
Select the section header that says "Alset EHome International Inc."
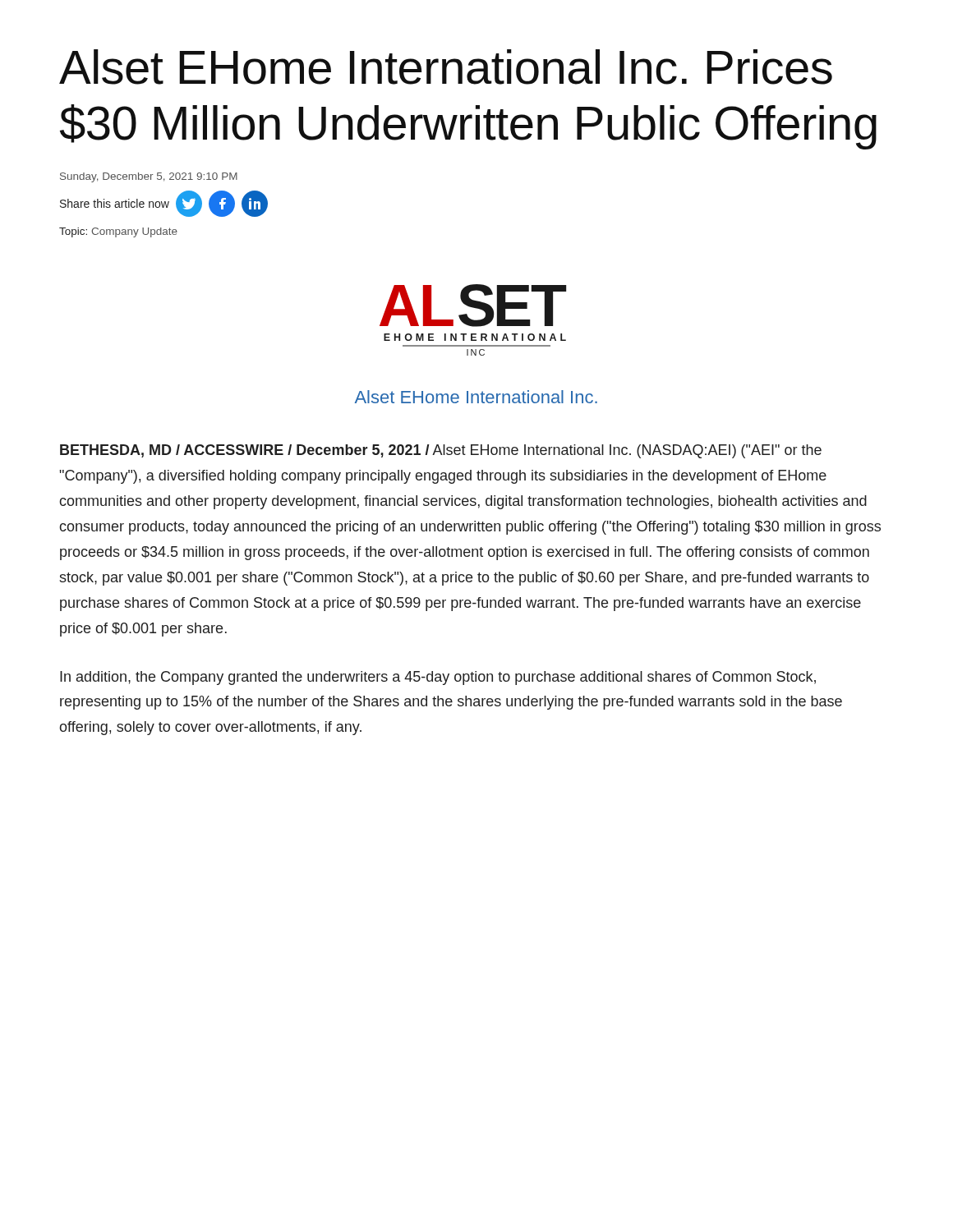pos(476,397)
